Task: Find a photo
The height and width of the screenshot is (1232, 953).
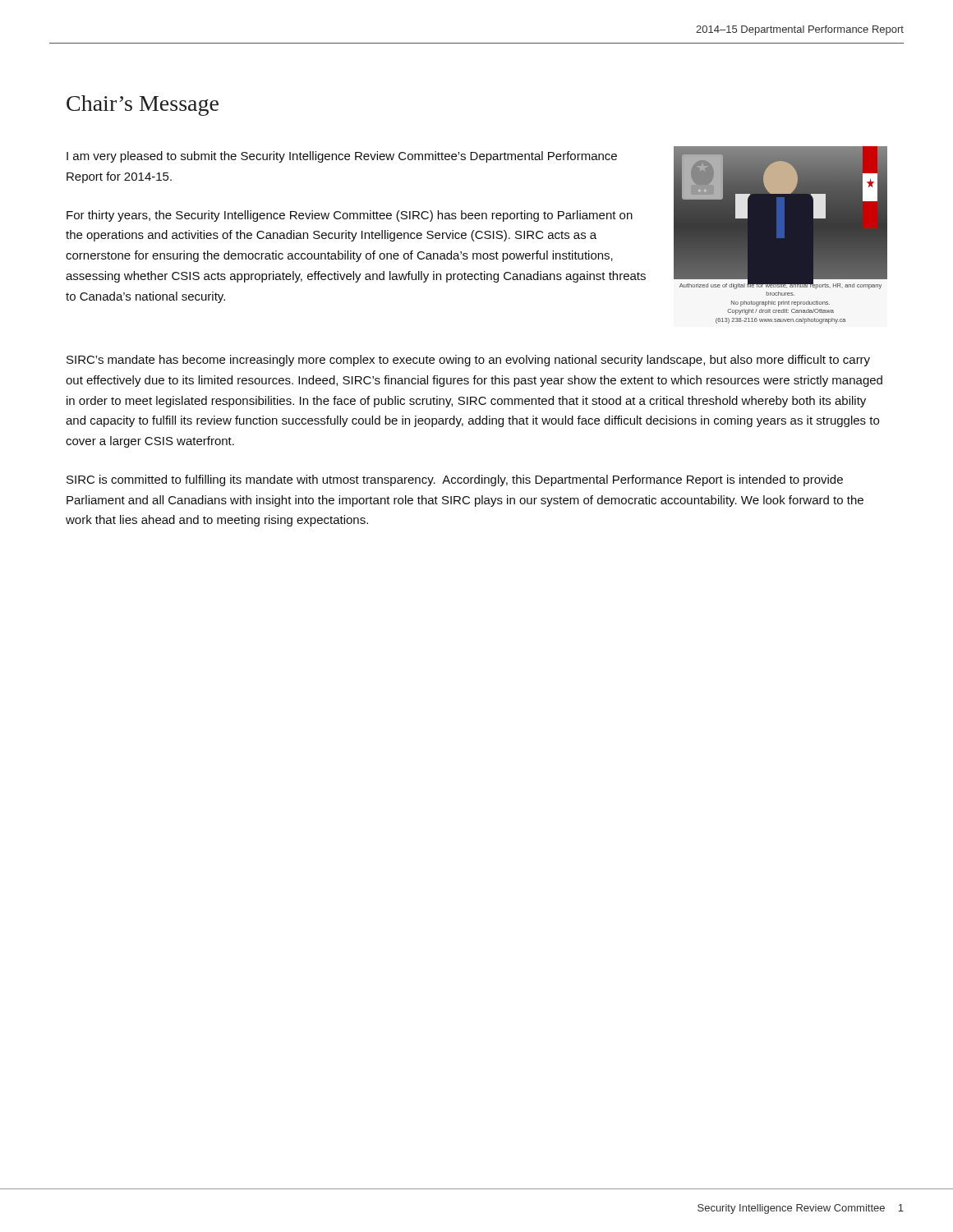Action: (780, 237)
